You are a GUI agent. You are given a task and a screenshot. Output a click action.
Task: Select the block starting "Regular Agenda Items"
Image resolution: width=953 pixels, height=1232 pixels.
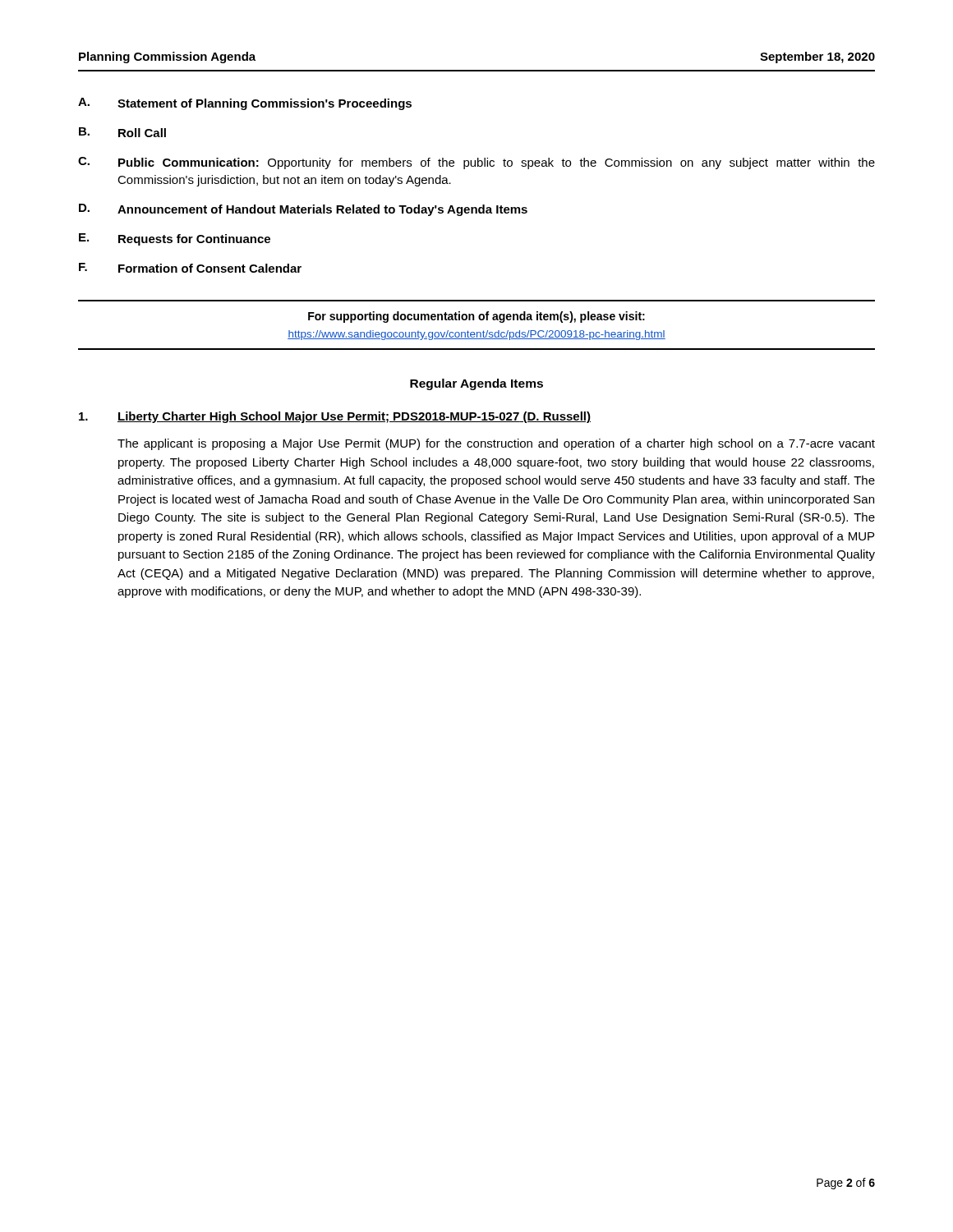[x=476, y=383]
